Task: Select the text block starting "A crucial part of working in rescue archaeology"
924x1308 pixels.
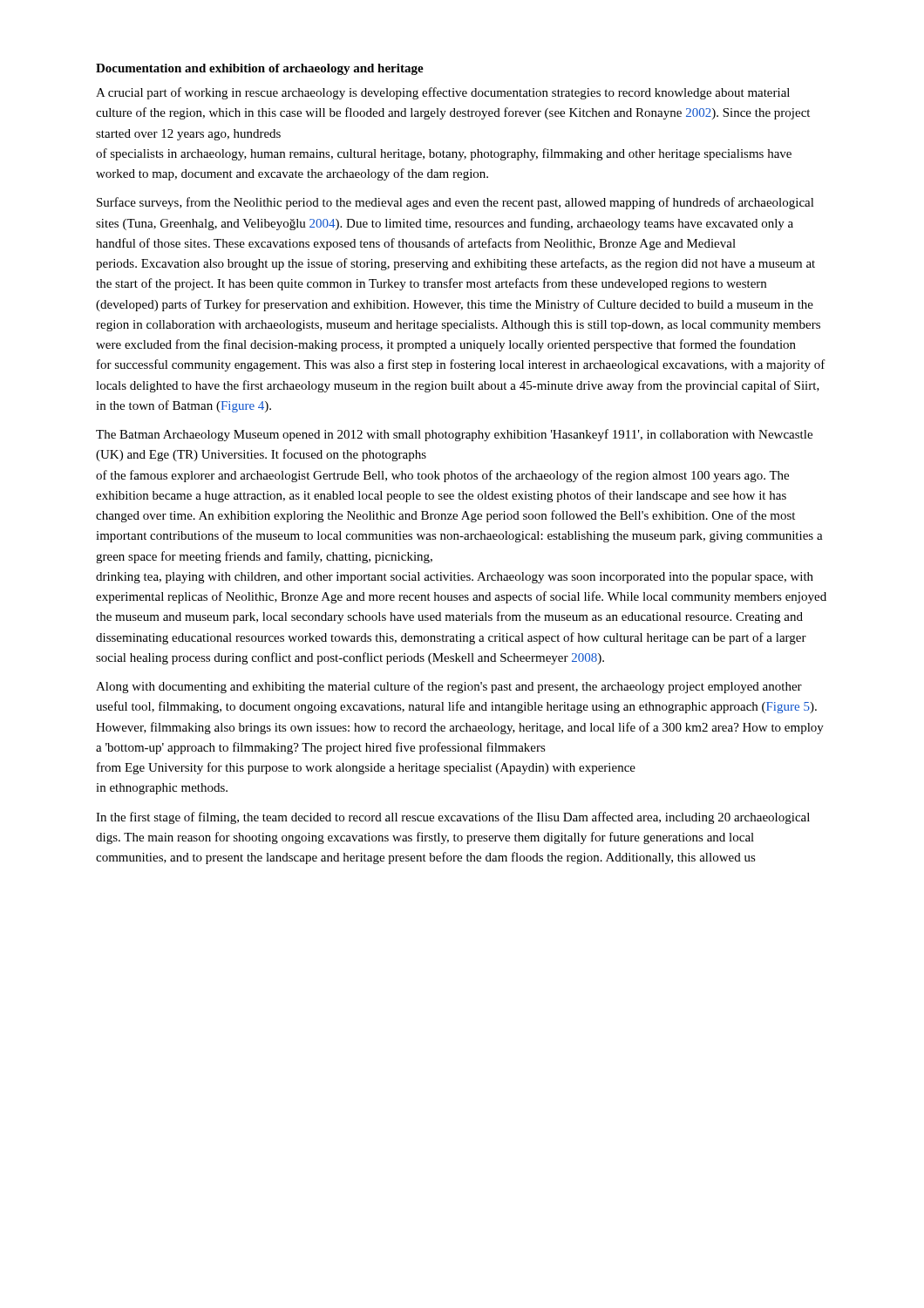Action: (443, 93)
